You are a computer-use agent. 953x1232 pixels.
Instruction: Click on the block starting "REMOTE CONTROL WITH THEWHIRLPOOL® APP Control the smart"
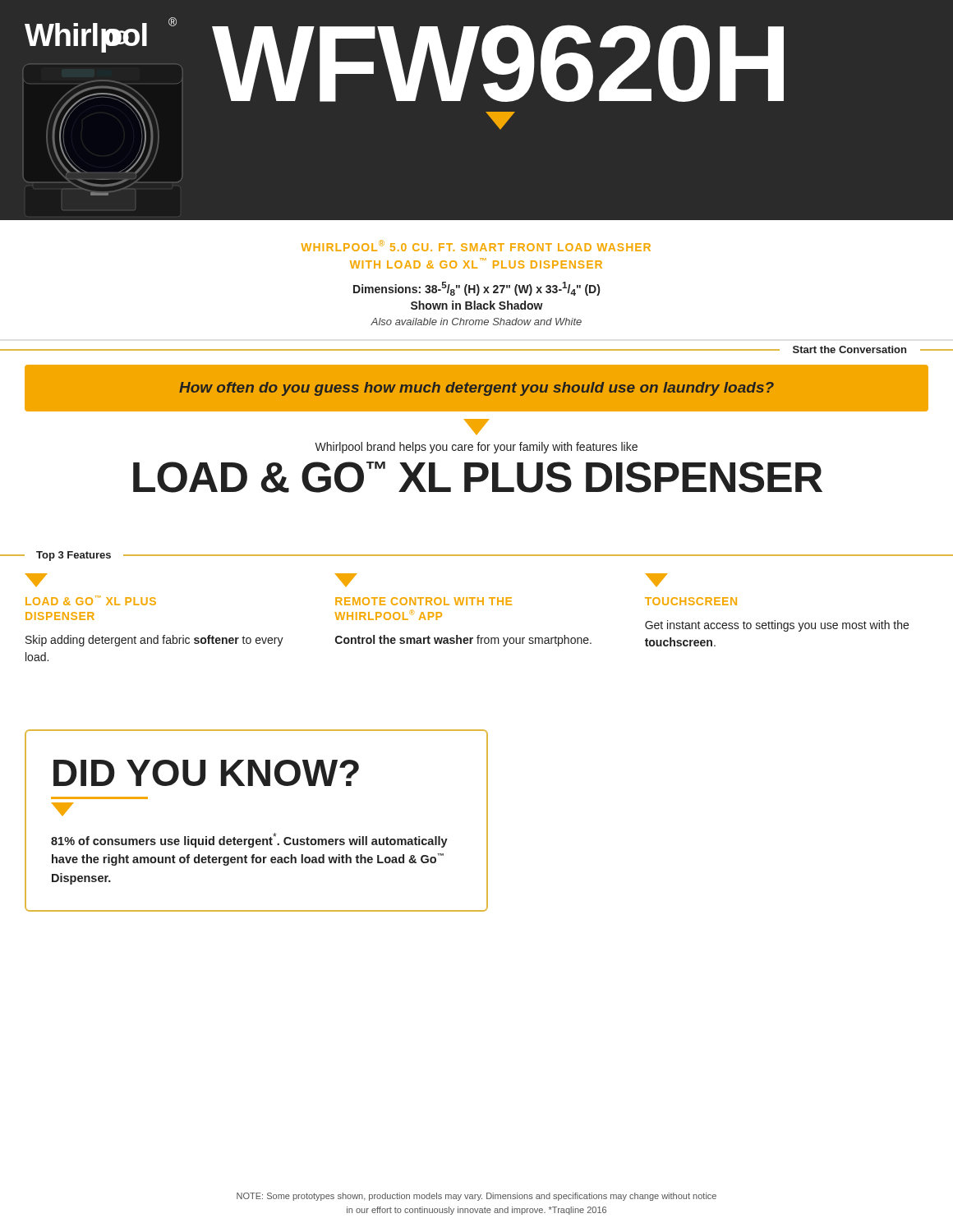(476, 611)
